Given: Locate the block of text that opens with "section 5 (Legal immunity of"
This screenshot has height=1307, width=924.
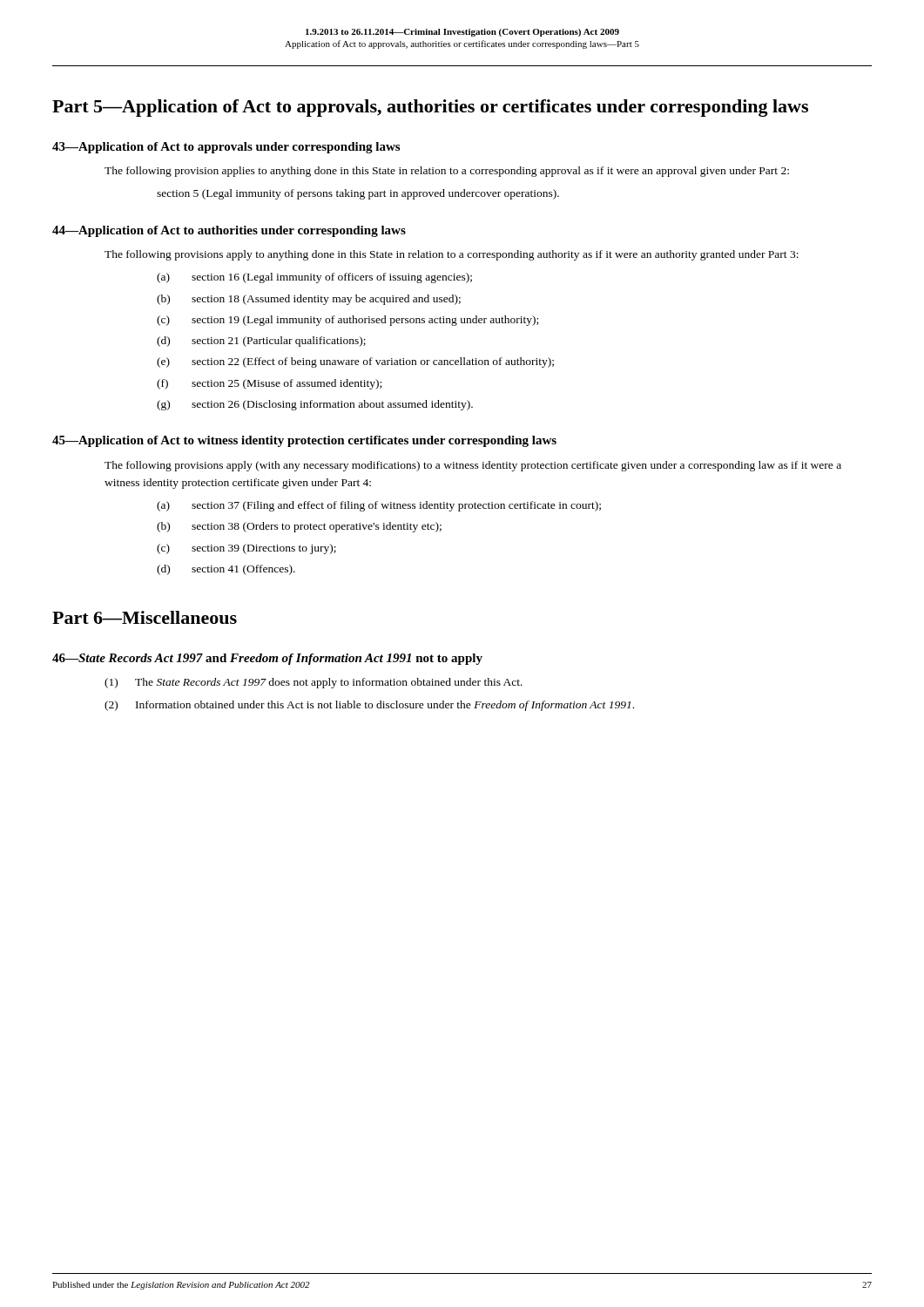Looking at the screenshot, I should pos(358,193).
